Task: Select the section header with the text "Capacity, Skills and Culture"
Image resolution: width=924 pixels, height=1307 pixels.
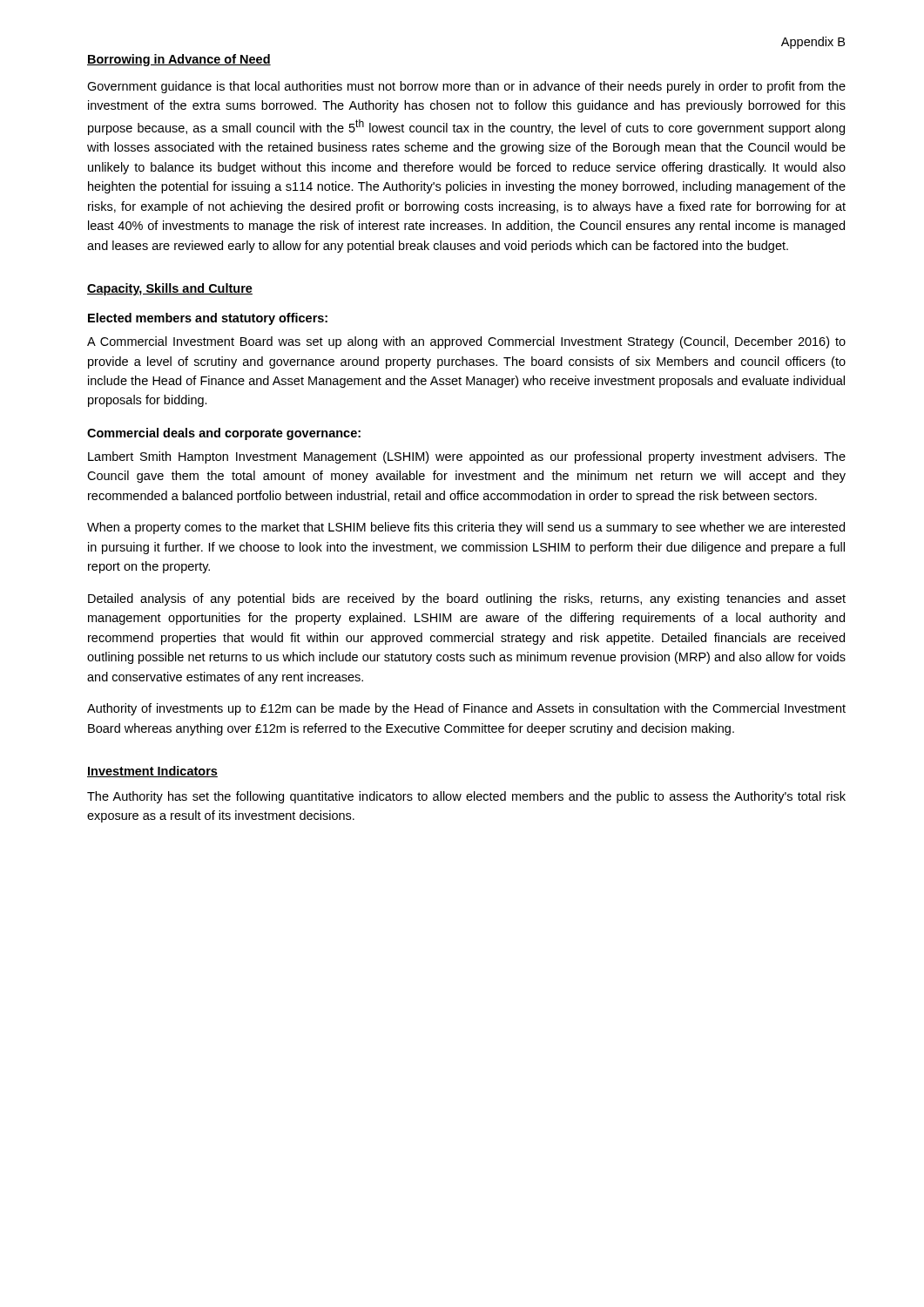Action: click(170, 288)
